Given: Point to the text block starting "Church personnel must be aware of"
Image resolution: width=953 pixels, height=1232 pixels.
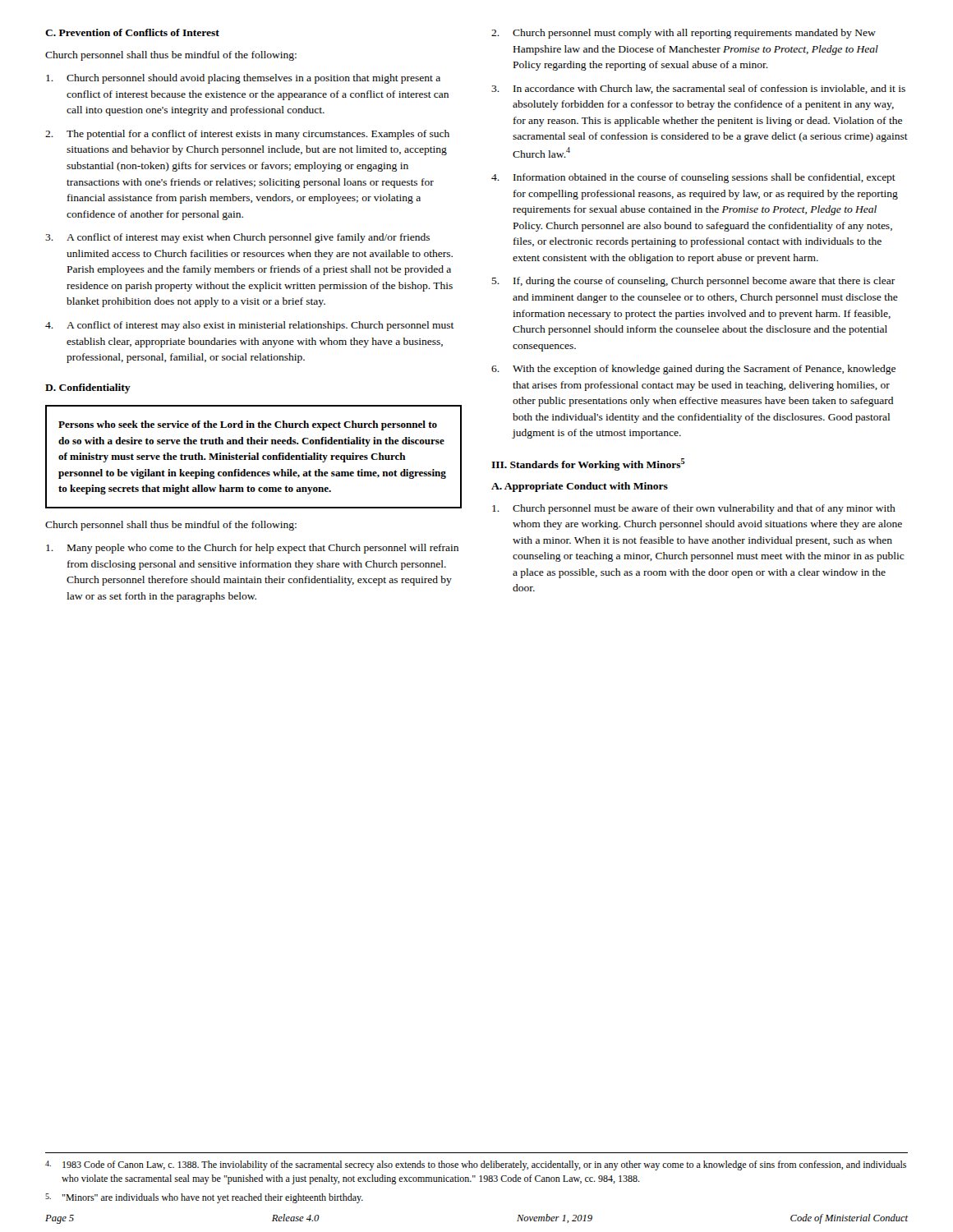Looking at the screenshot, I should pos(700,548).
